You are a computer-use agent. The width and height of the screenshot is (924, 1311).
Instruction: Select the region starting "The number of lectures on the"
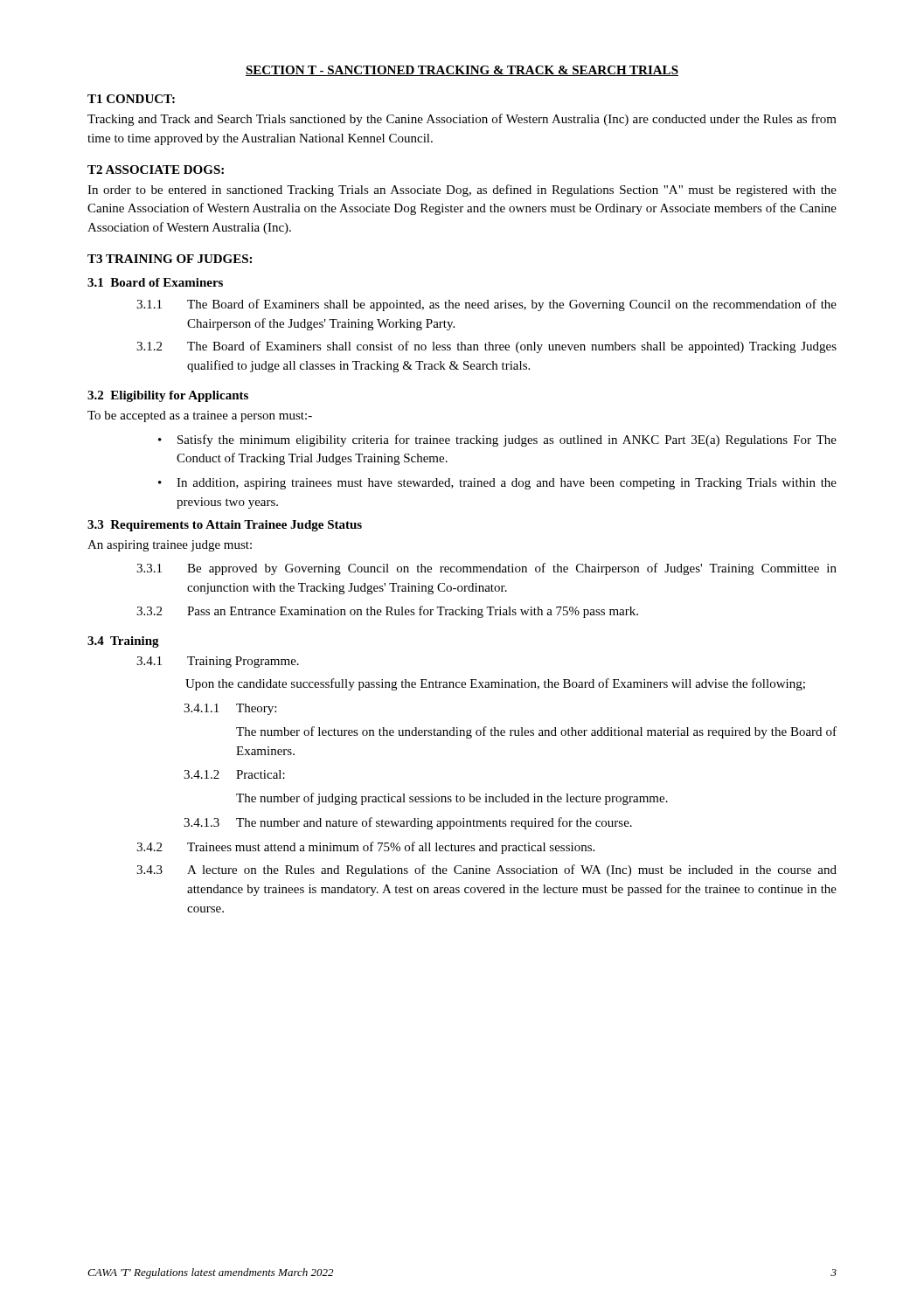coord(536,741)
